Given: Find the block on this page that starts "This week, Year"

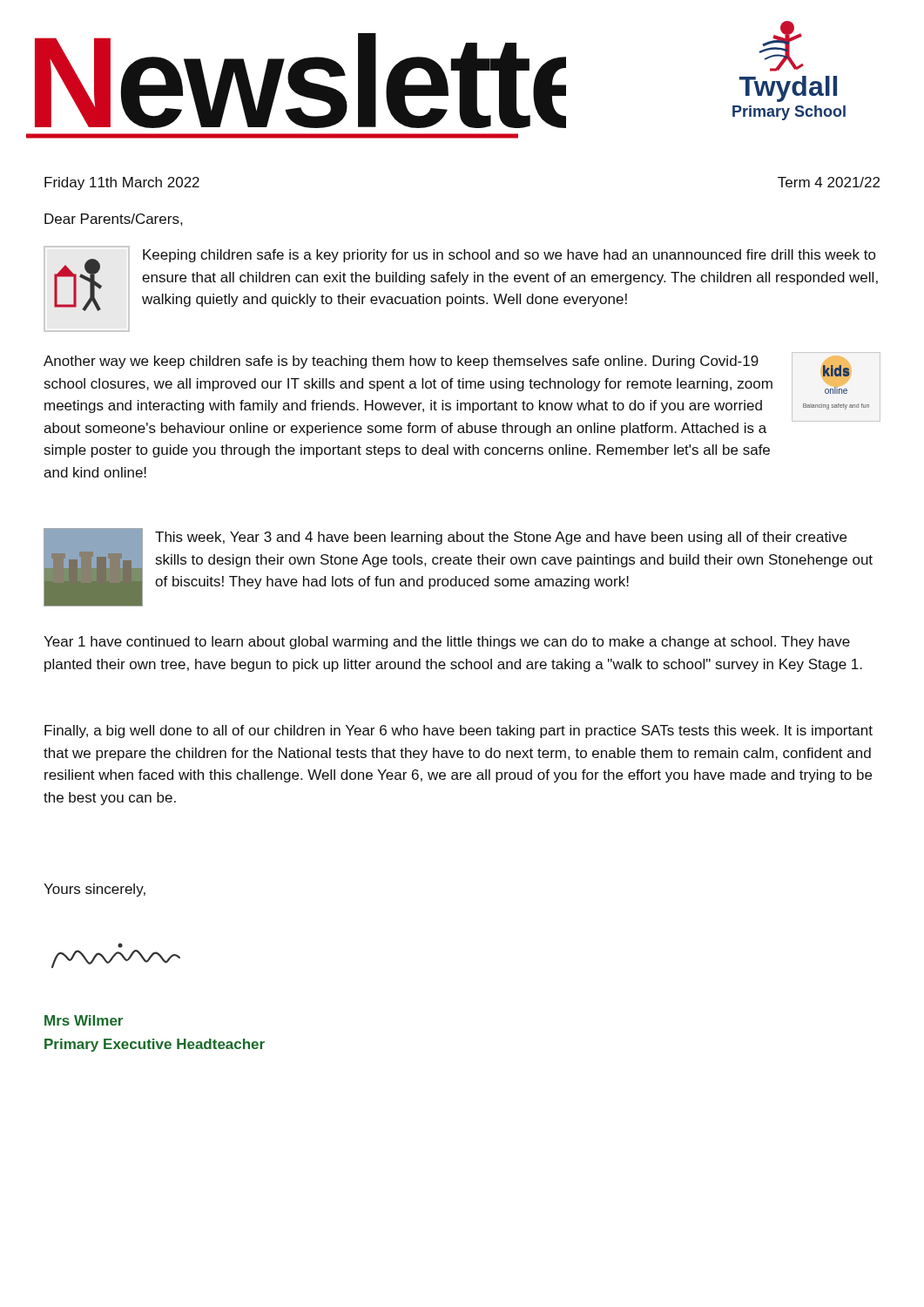Looking at the screenshot, I should pos(514,559).
